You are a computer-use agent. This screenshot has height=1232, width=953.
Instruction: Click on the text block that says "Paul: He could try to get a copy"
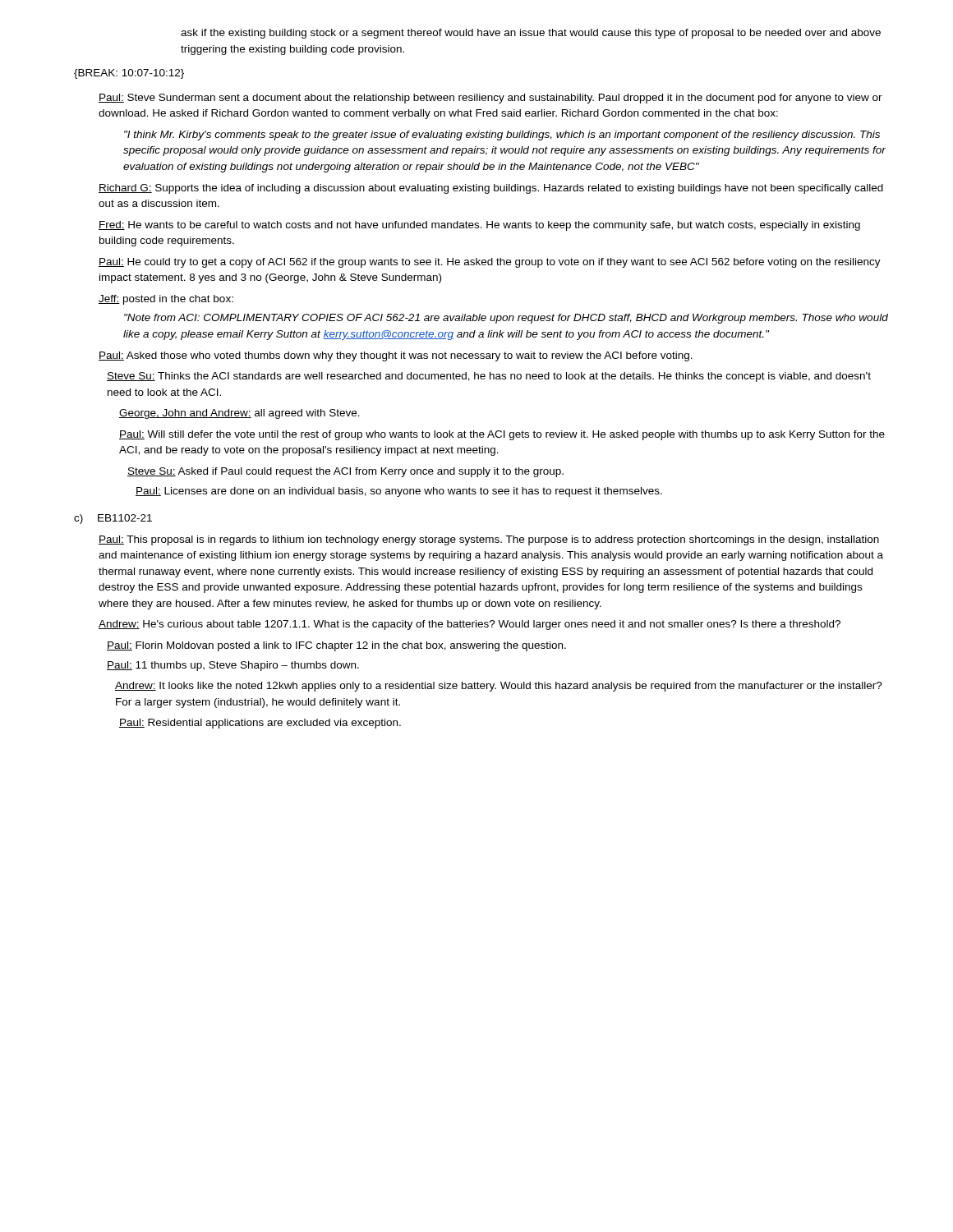click(x=489, y=269)
